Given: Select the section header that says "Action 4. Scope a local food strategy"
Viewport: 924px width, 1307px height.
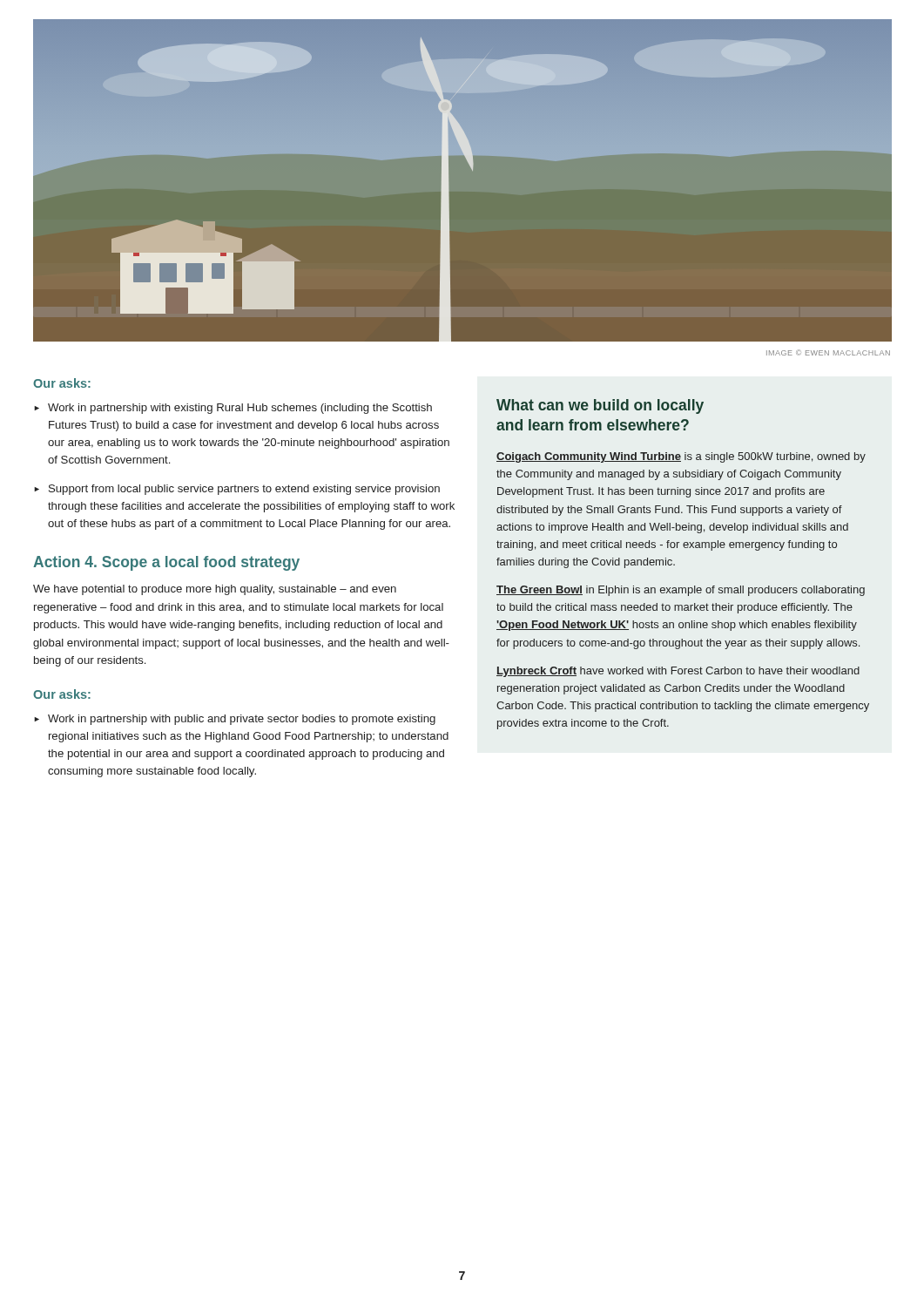Looking at the screenshot, I should pos(166,562).
